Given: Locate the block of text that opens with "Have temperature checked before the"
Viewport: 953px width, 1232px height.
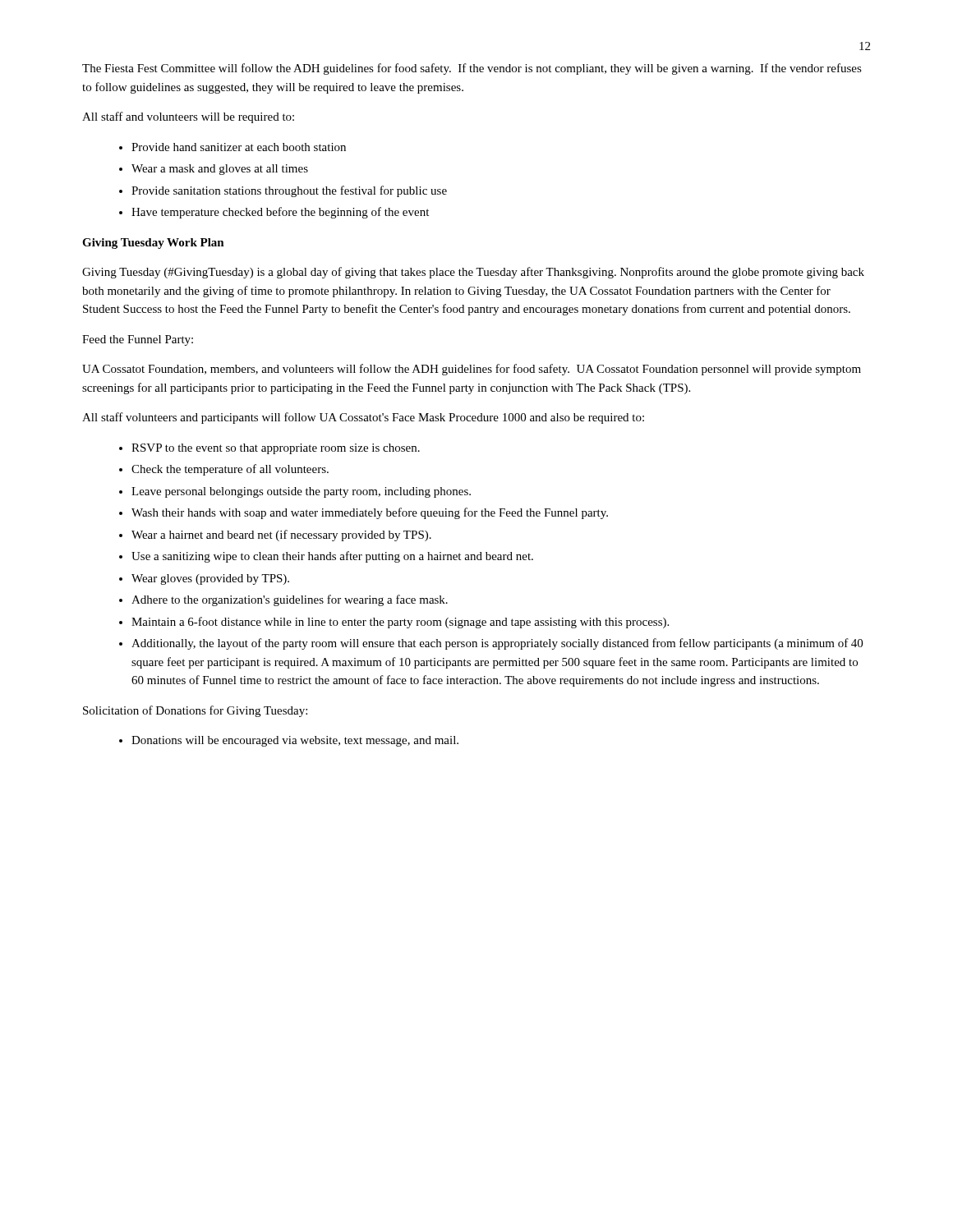Looking at the screenshot, I should point(280,212).
